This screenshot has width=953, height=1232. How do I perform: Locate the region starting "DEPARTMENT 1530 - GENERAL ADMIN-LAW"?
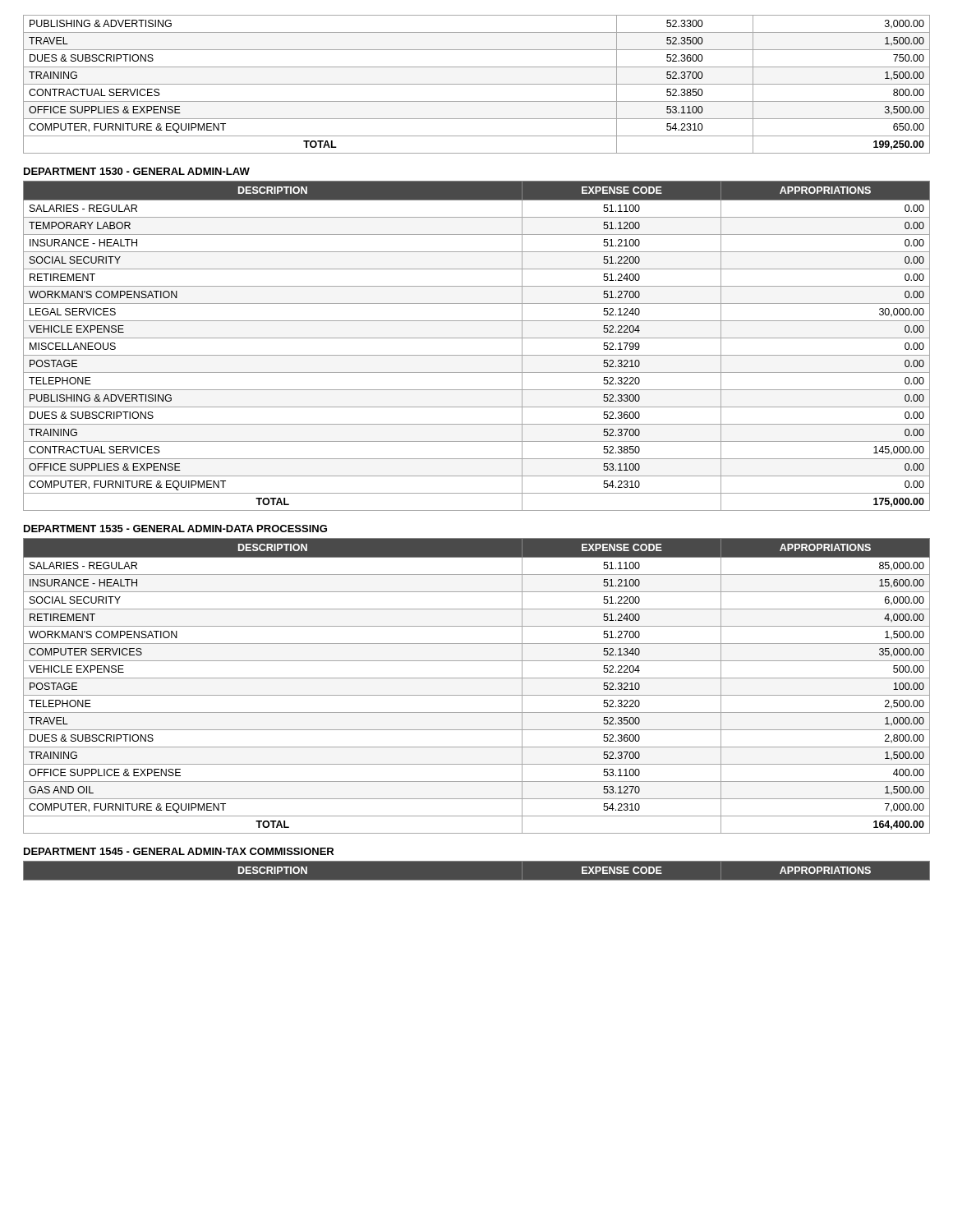136,171
